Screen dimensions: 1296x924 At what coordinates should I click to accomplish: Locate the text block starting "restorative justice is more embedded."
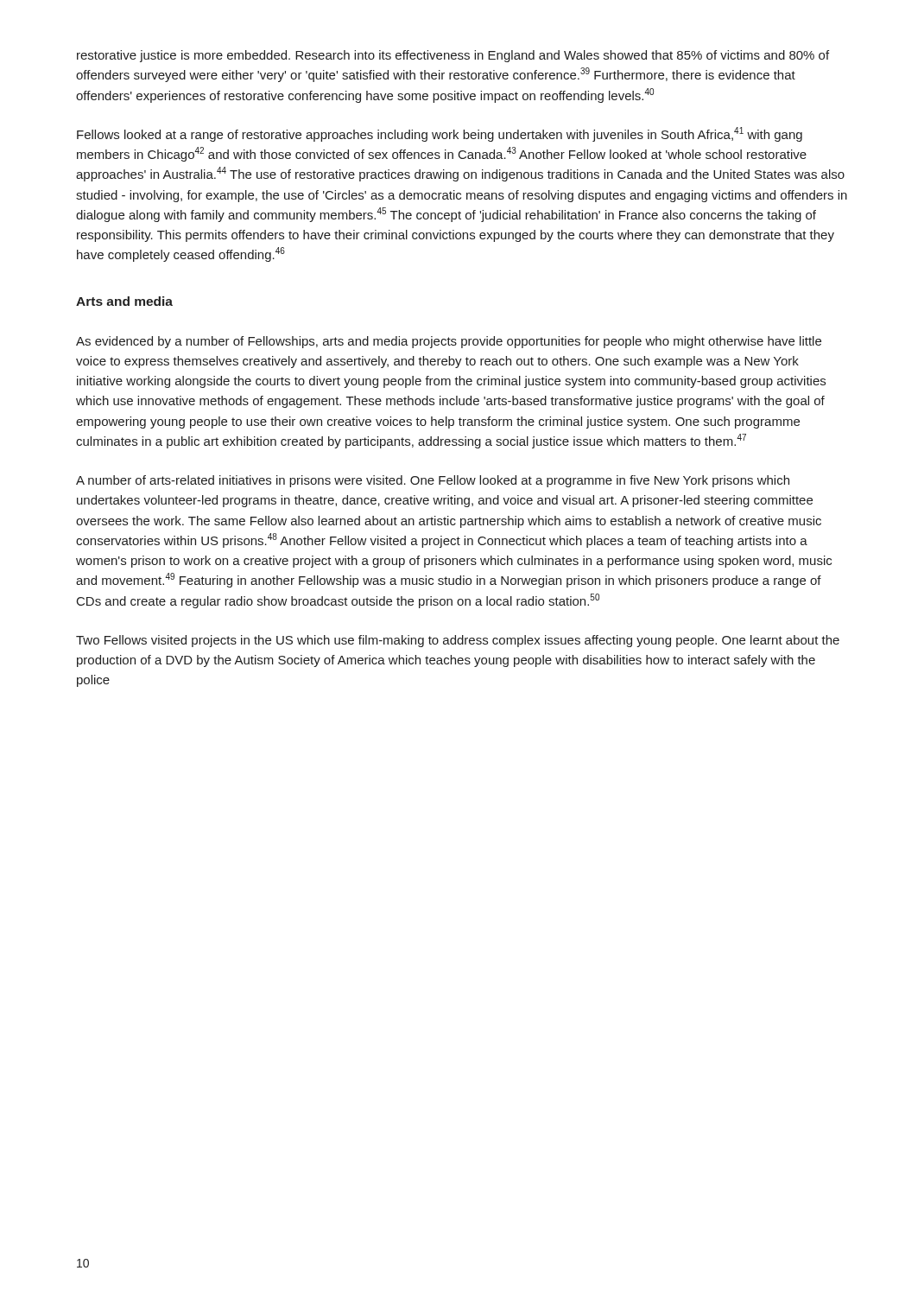click(x=462, y=75)
